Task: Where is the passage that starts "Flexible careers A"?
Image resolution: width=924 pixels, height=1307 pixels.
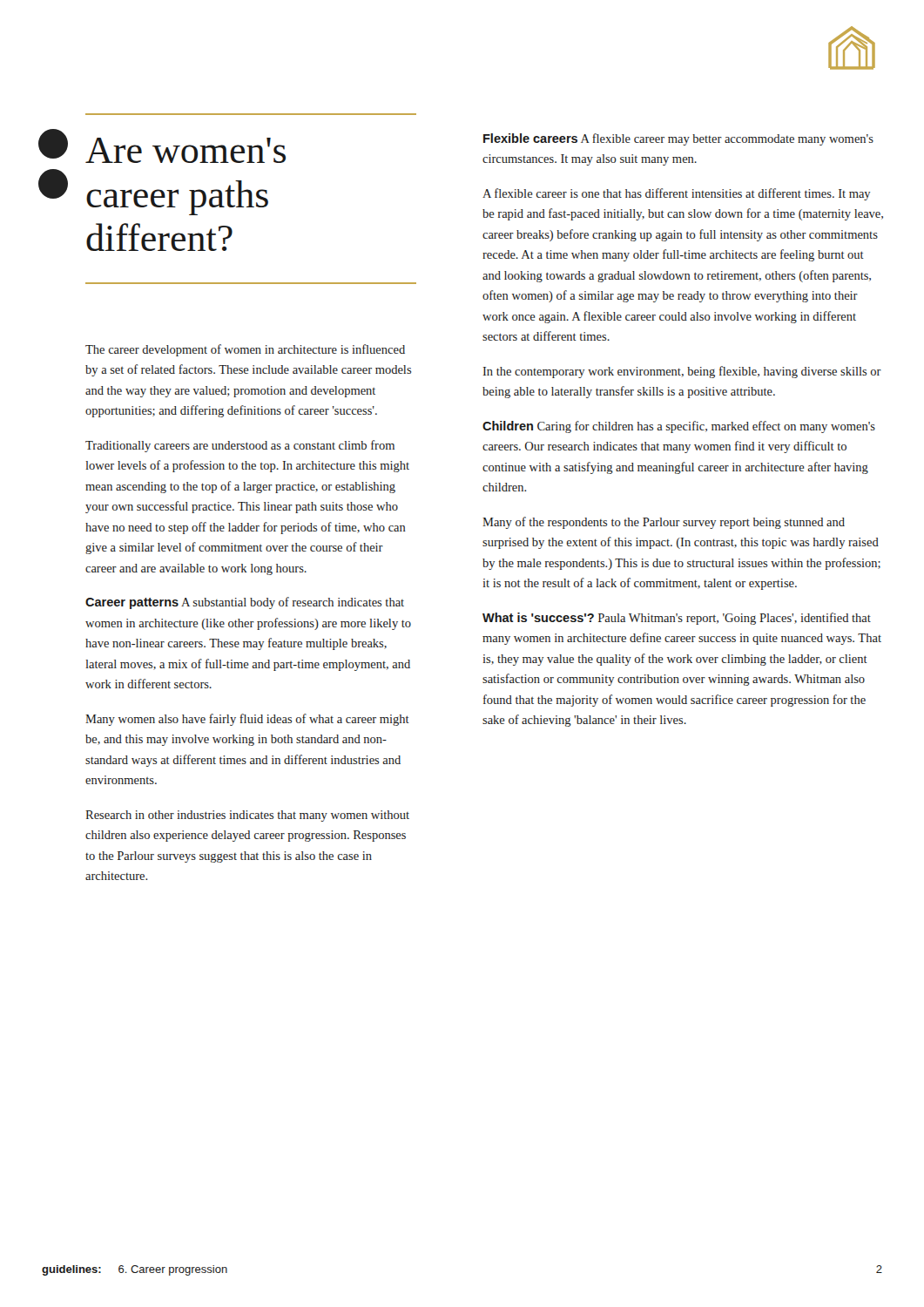Action: click(x=684, y=149)
